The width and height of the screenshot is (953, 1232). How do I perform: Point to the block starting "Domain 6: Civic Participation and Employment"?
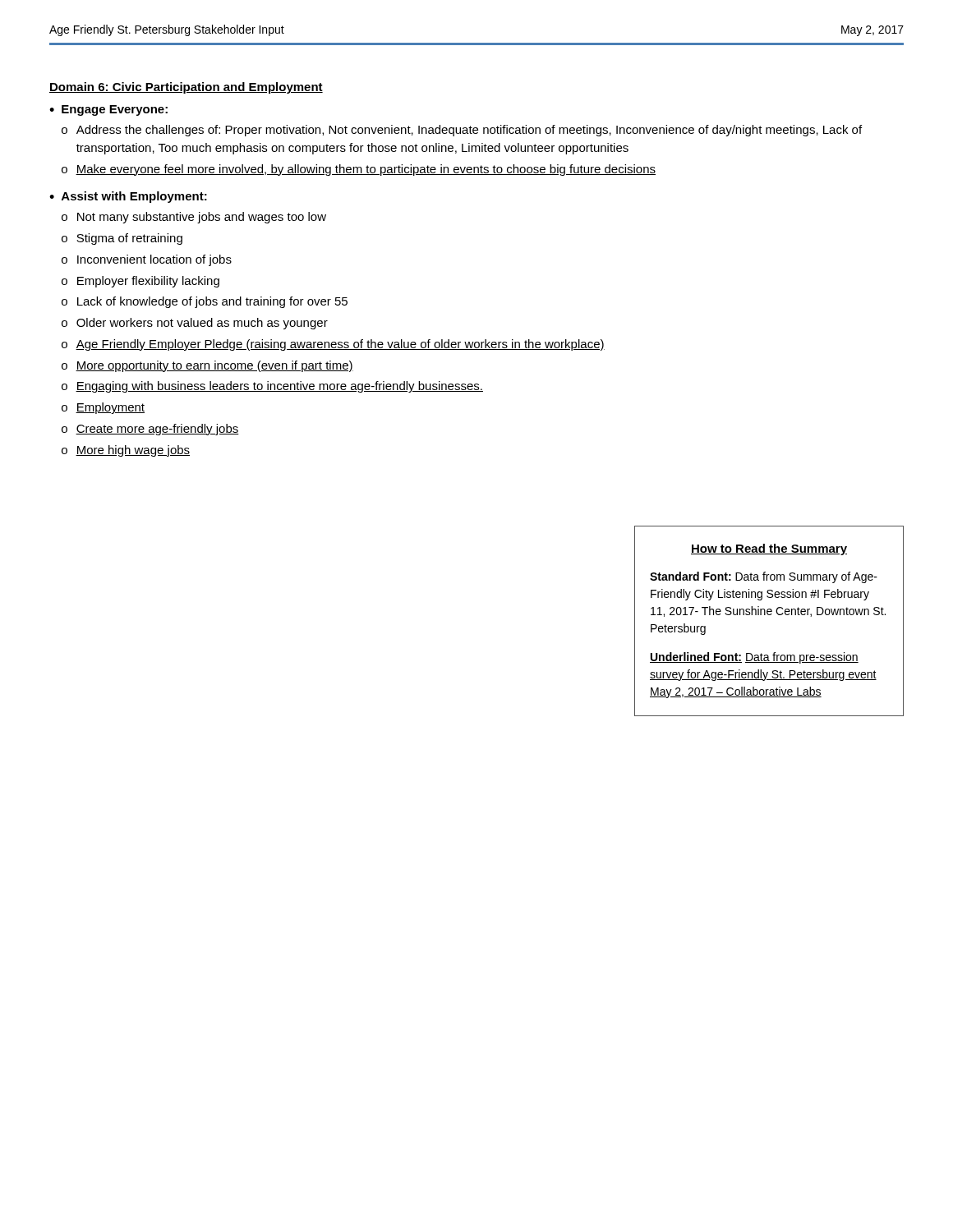pos(186,87)
